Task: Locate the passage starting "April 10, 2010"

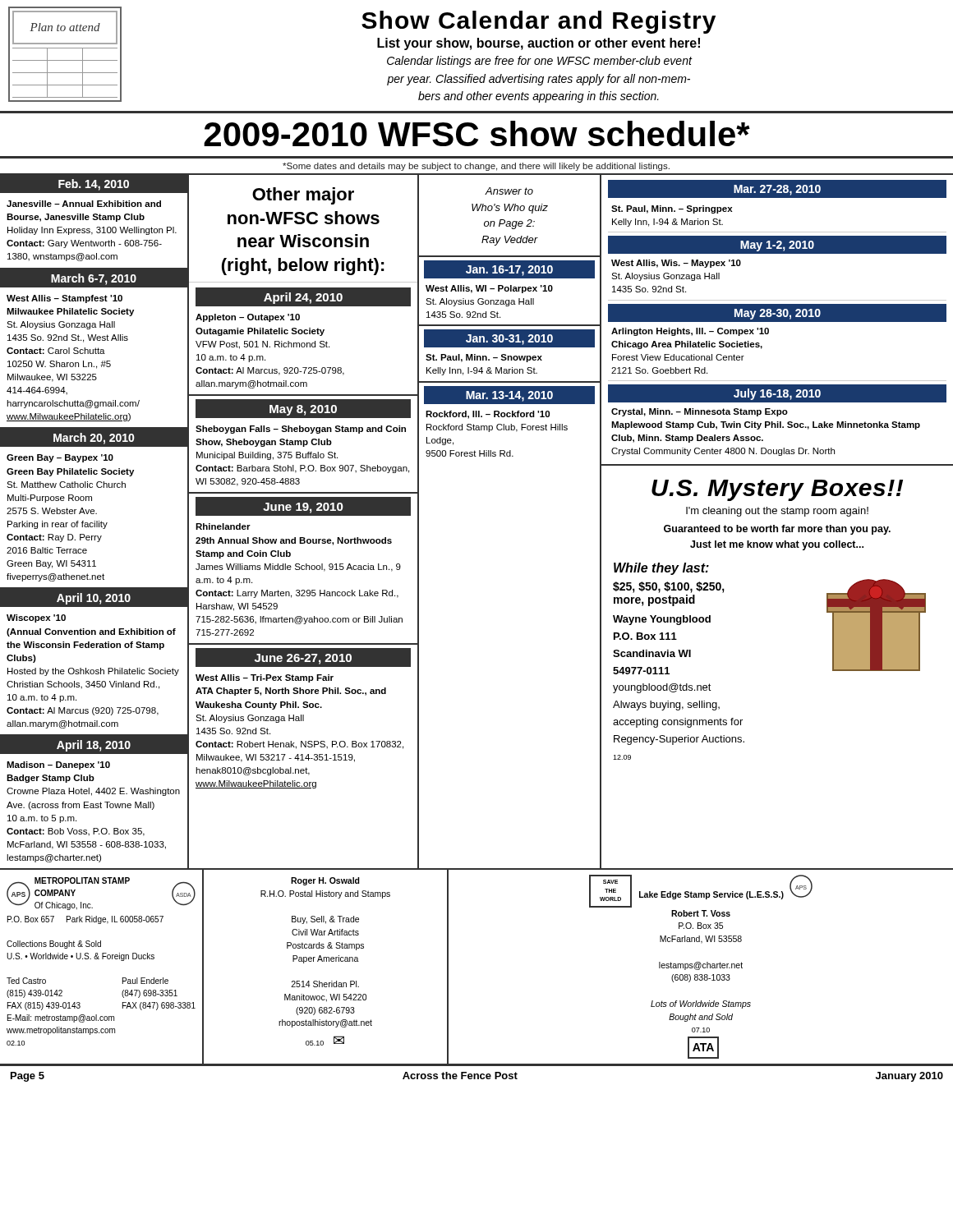Action: tap(94, 598)
